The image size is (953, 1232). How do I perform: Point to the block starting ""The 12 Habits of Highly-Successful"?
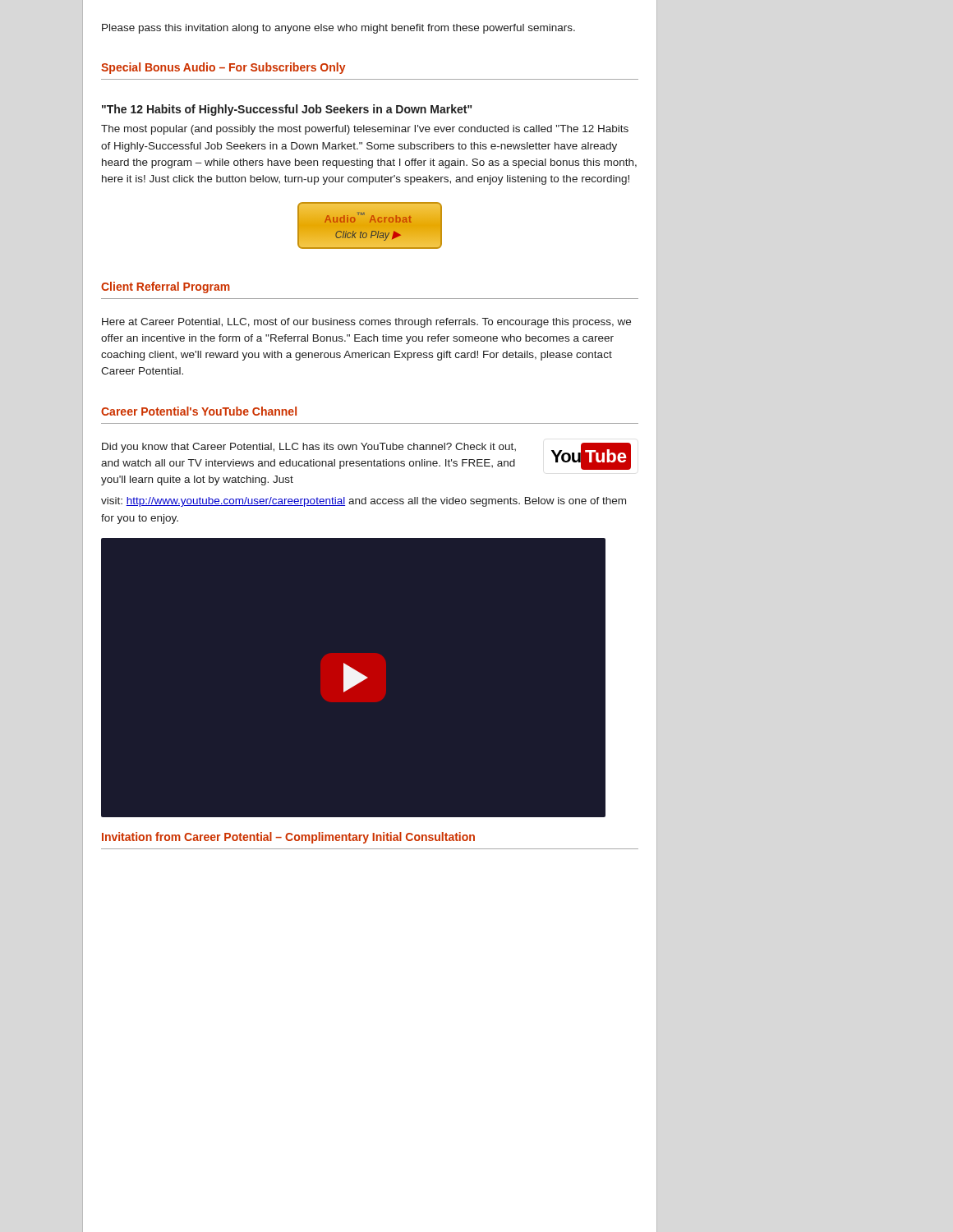click(x=287, y=109)
